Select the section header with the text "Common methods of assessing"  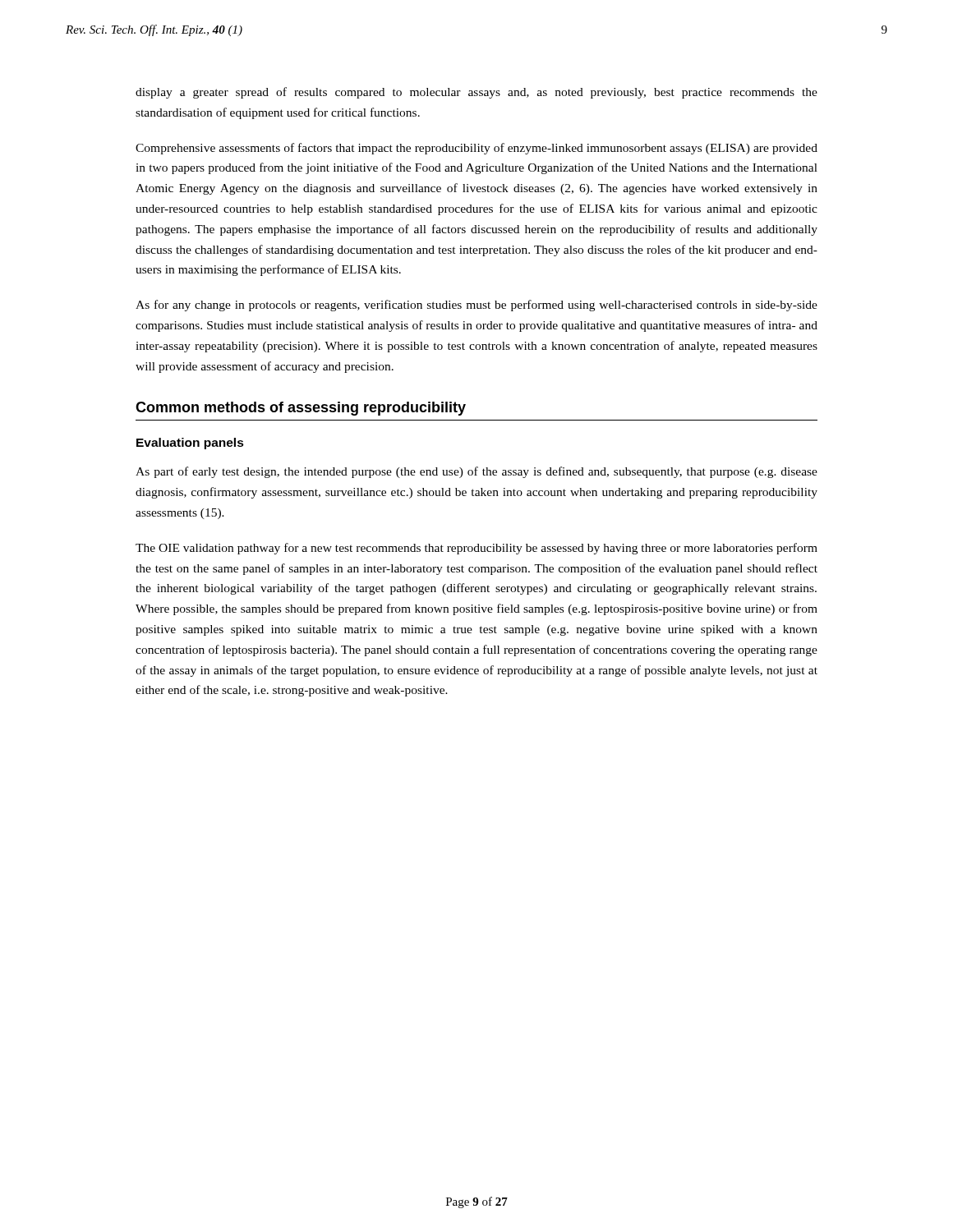[x=301, y=408]
